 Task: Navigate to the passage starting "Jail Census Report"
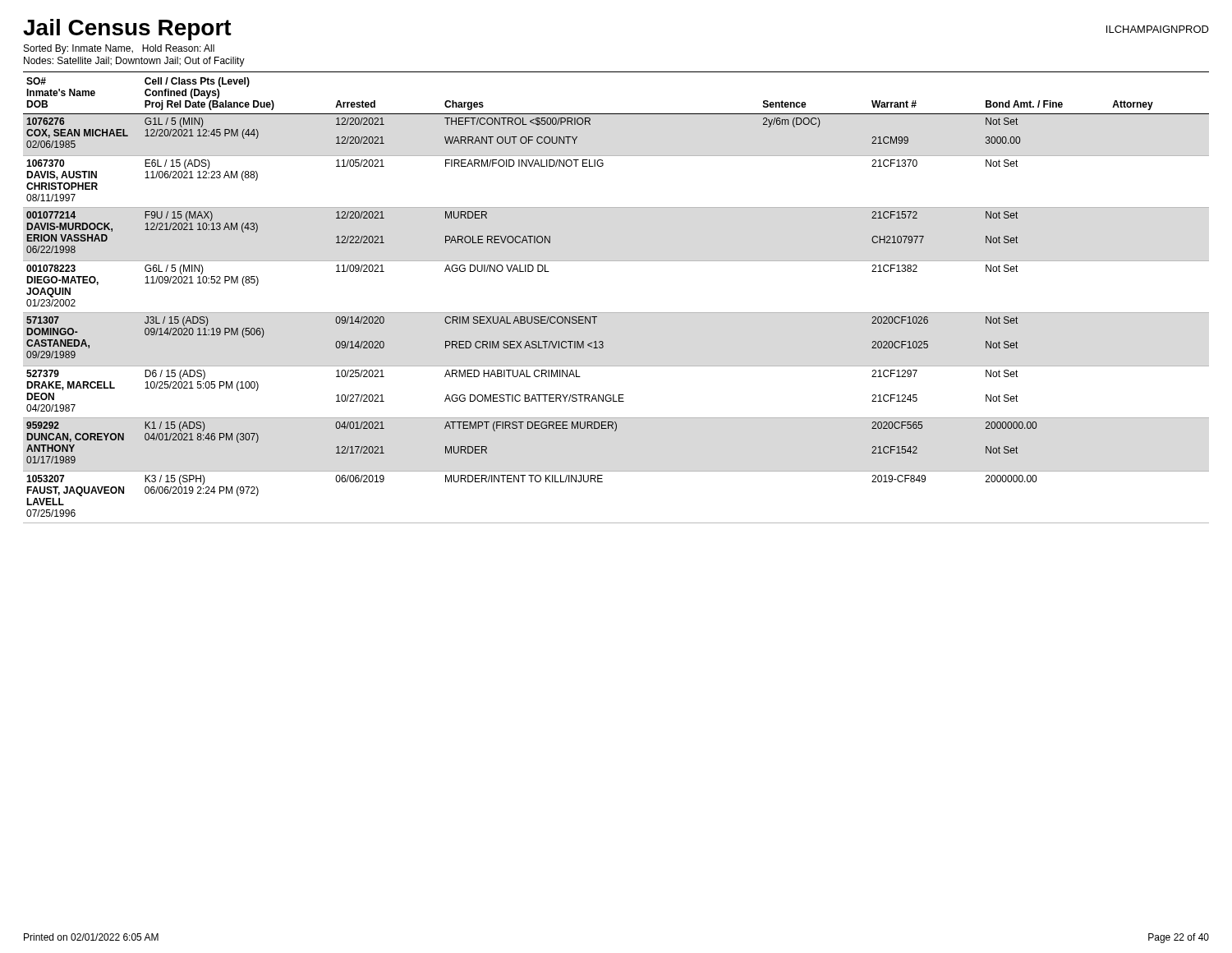127,27
